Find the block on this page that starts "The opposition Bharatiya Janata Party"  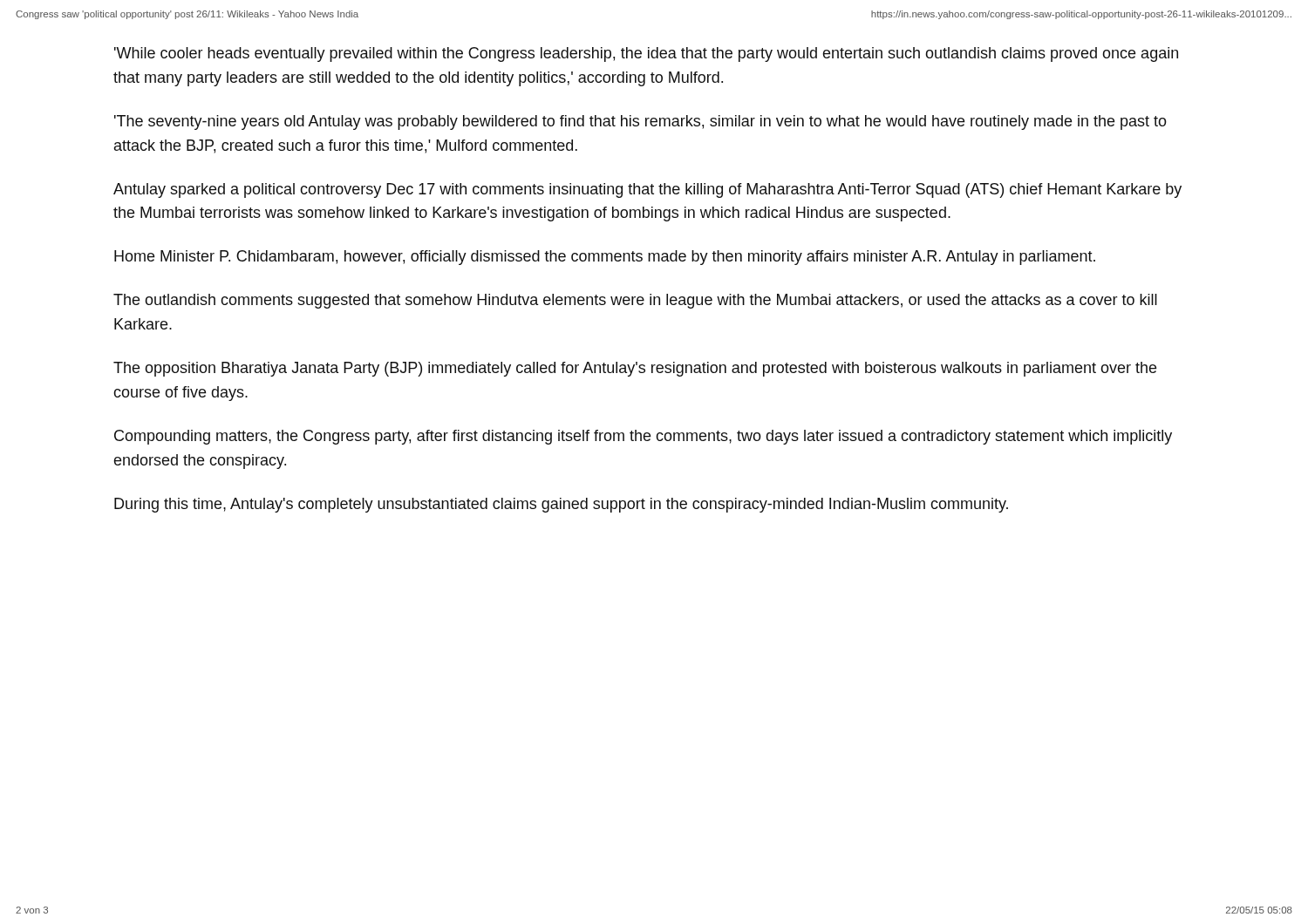pyautogui.click(x=635, y=380)
